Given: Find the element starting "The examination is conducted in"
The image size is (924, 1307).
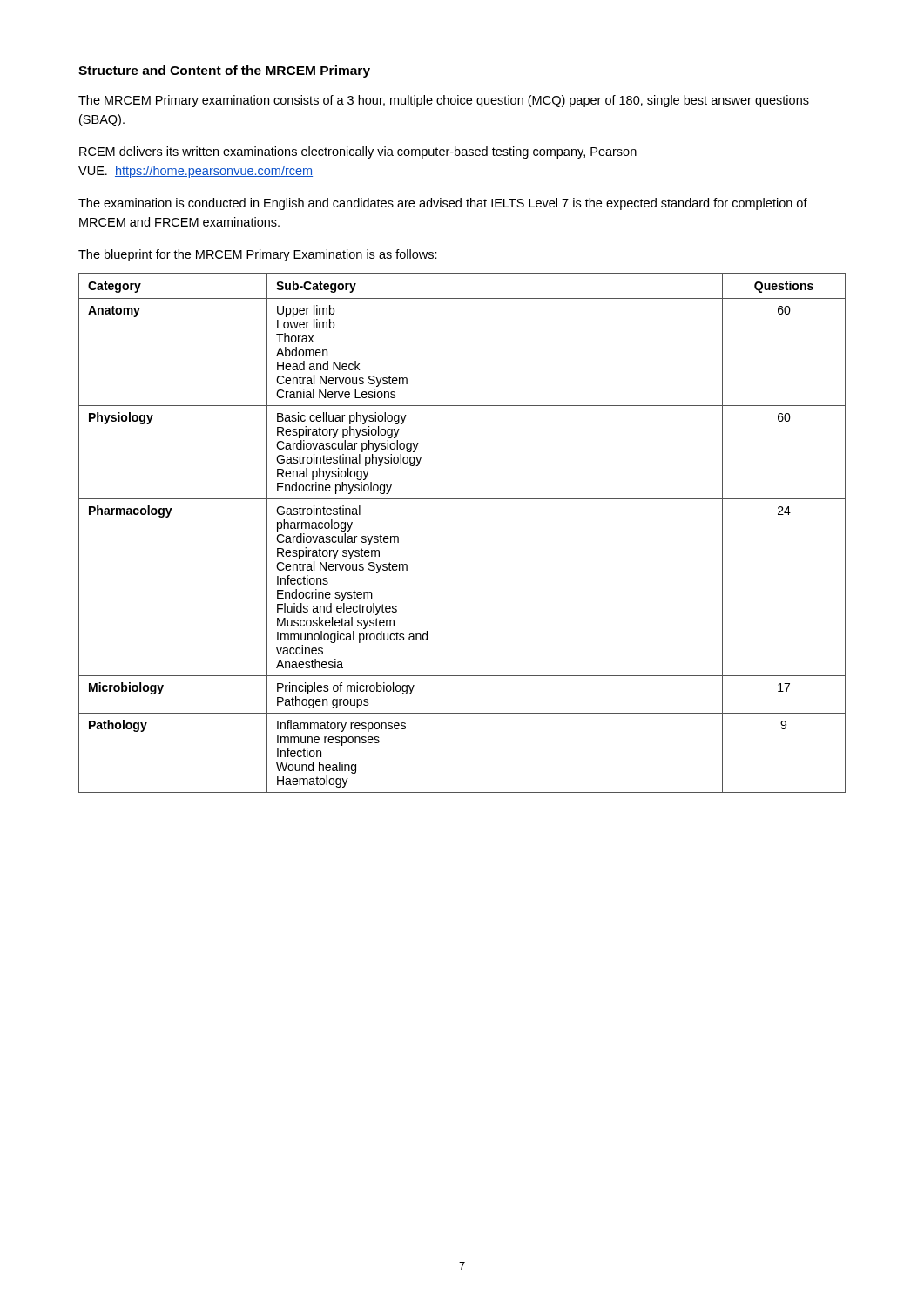Looking at the screenshot, I should (443, 213).
